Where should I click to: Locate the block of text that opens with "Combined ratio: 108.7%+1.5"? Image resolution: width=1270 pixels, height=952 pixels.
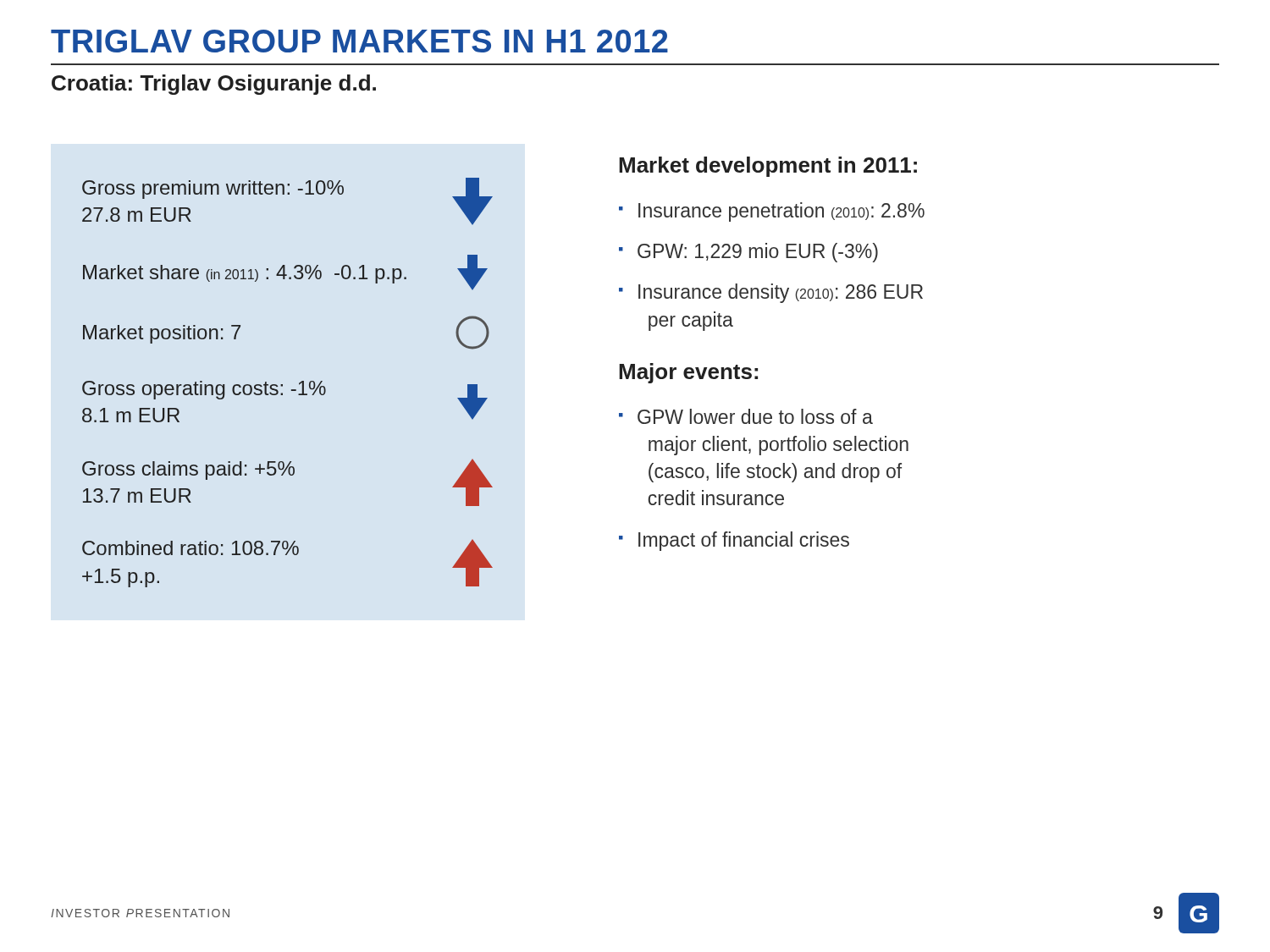[x=288, y=563]
